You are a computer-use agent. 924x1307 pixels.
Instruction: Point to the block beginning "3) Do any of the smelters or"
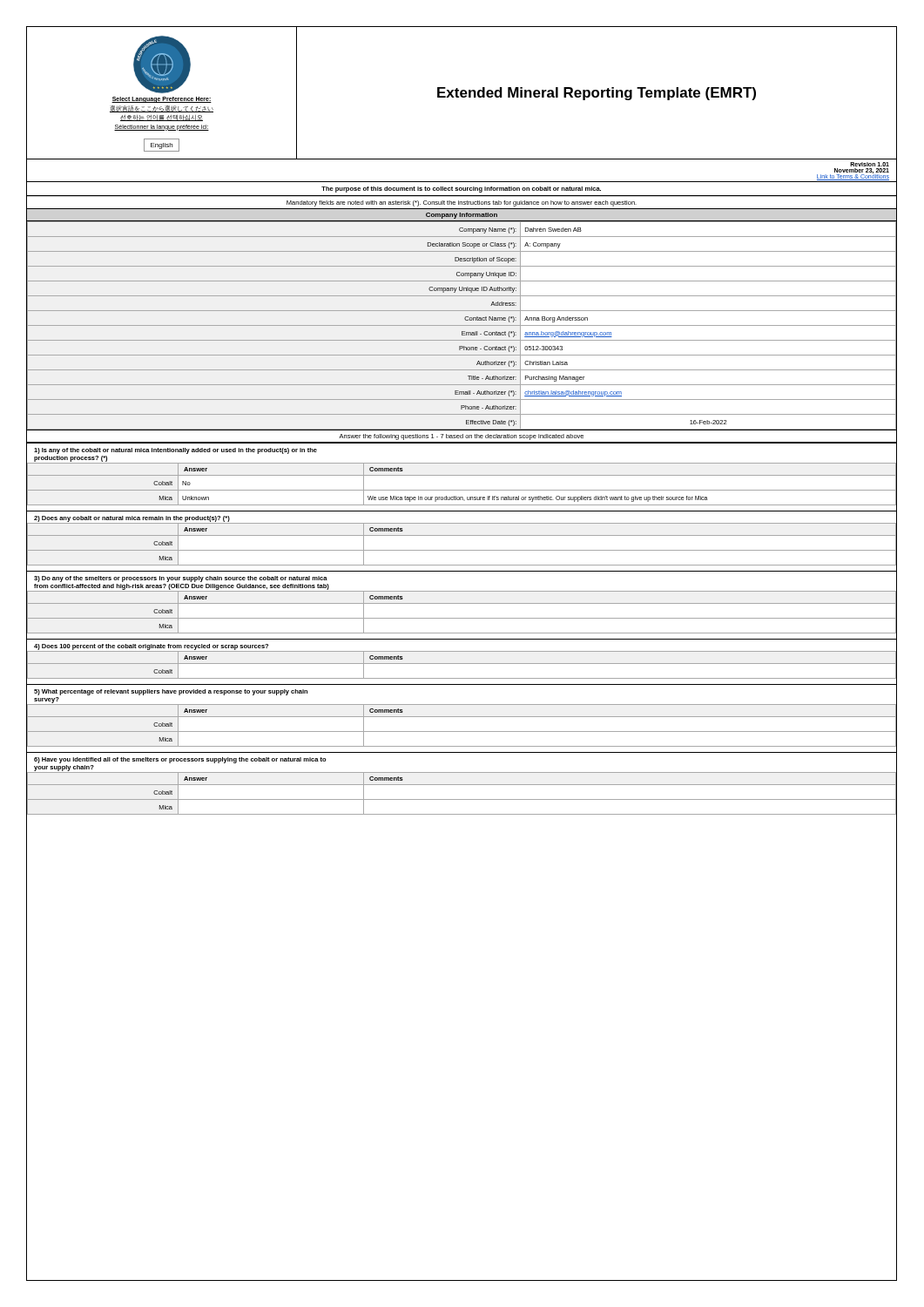(x=182, y=582)
